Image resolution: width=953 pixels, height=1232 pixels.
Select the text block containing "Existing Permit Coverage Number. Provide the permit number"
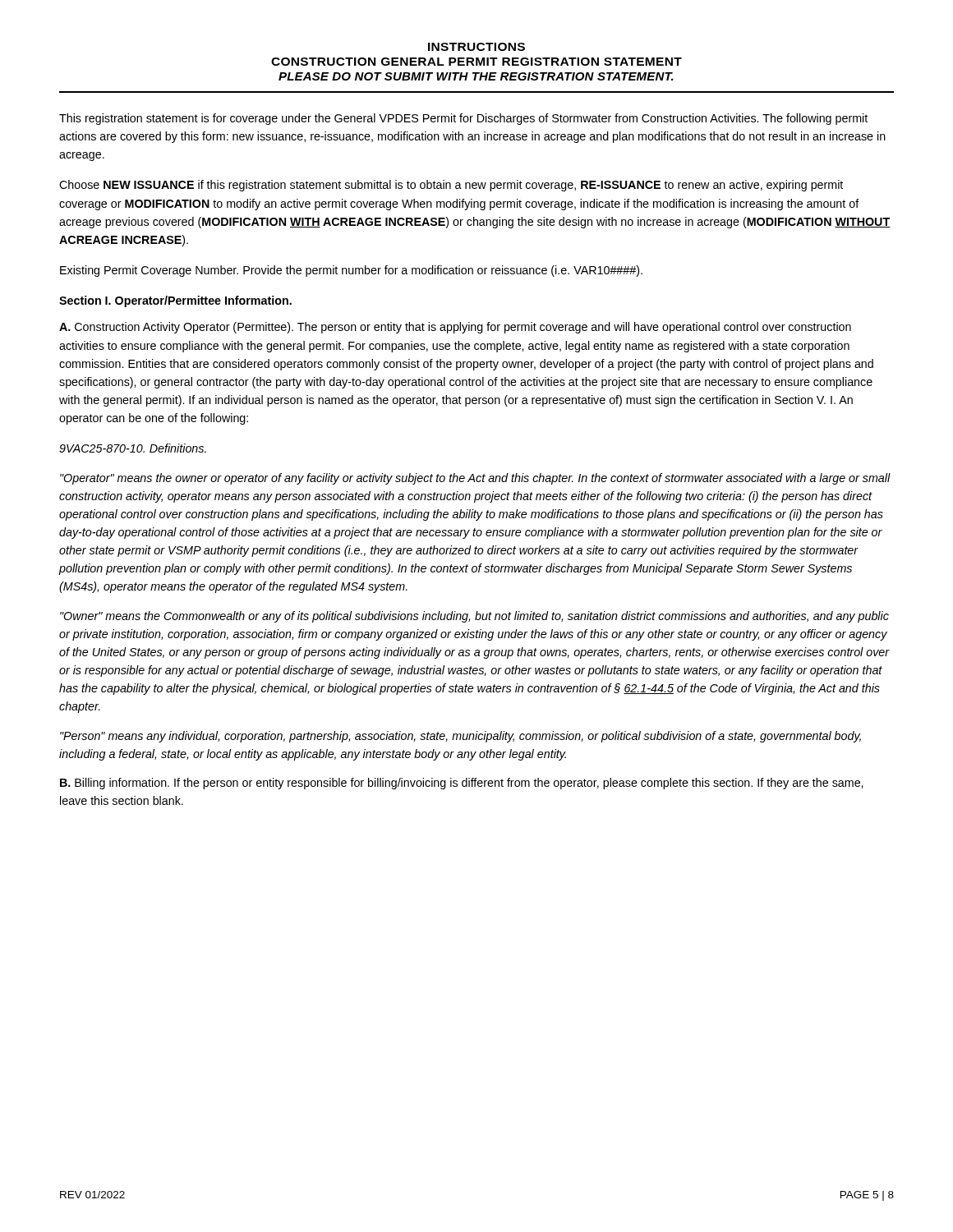point(351,270)
